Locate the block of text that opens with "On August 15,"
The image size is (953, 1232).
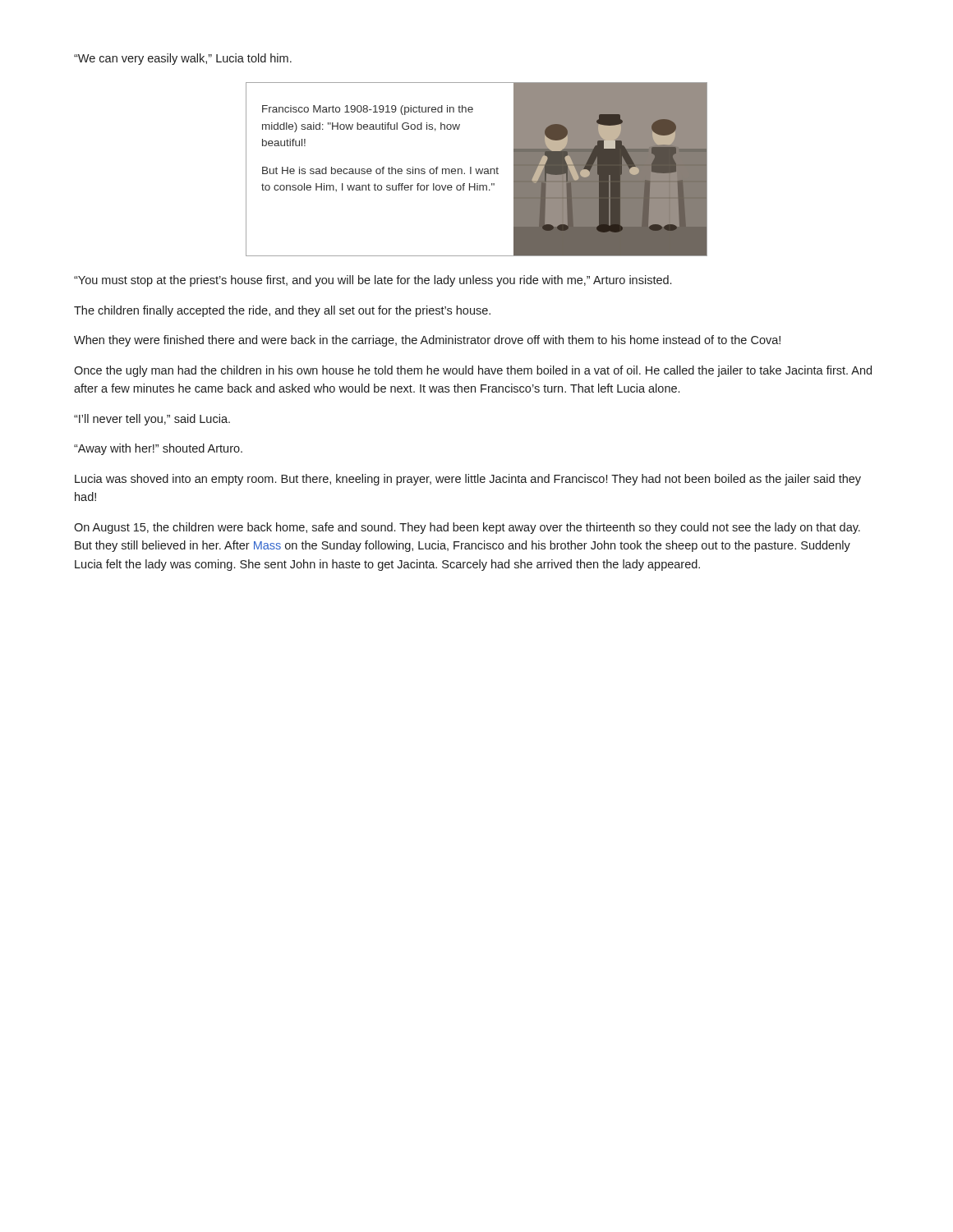pyautogui.click(x=467, y=546)
